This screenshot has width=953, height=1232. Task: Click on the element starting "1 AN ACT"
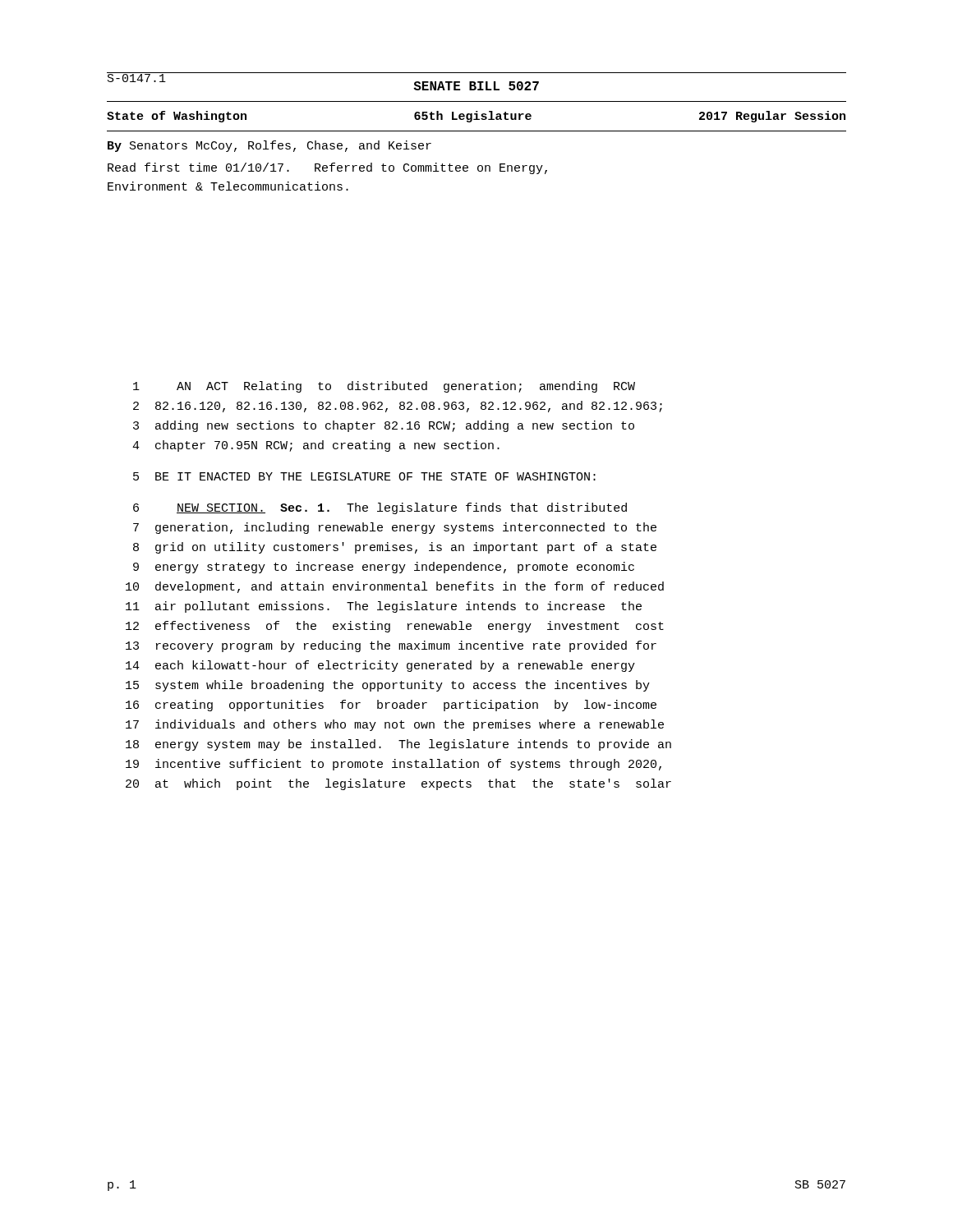[476, 388]
